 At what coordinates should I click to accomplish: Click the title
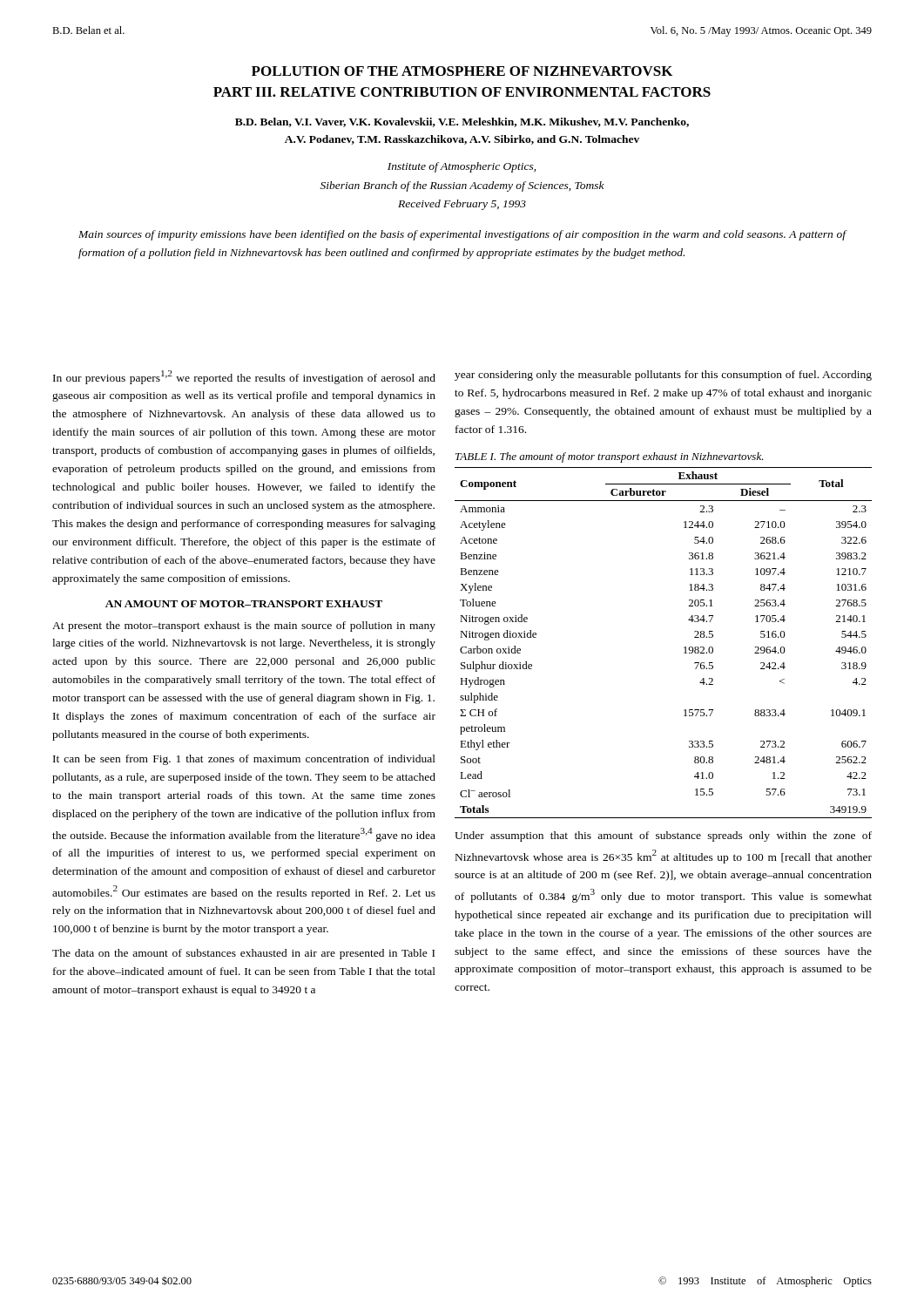point(462,162)
